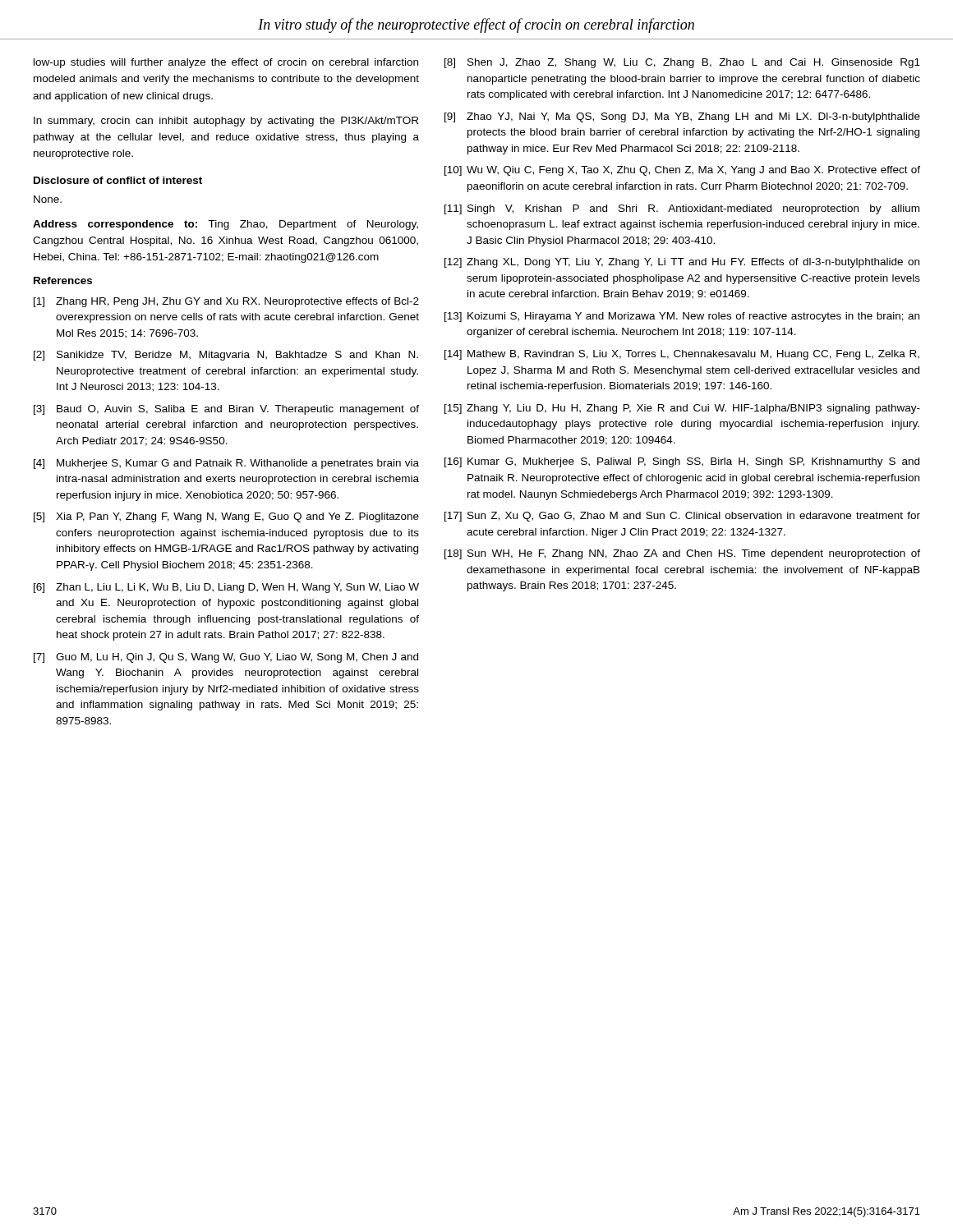Where is the passage that starts "[5] Xia P,"?

tap(226, 541)
